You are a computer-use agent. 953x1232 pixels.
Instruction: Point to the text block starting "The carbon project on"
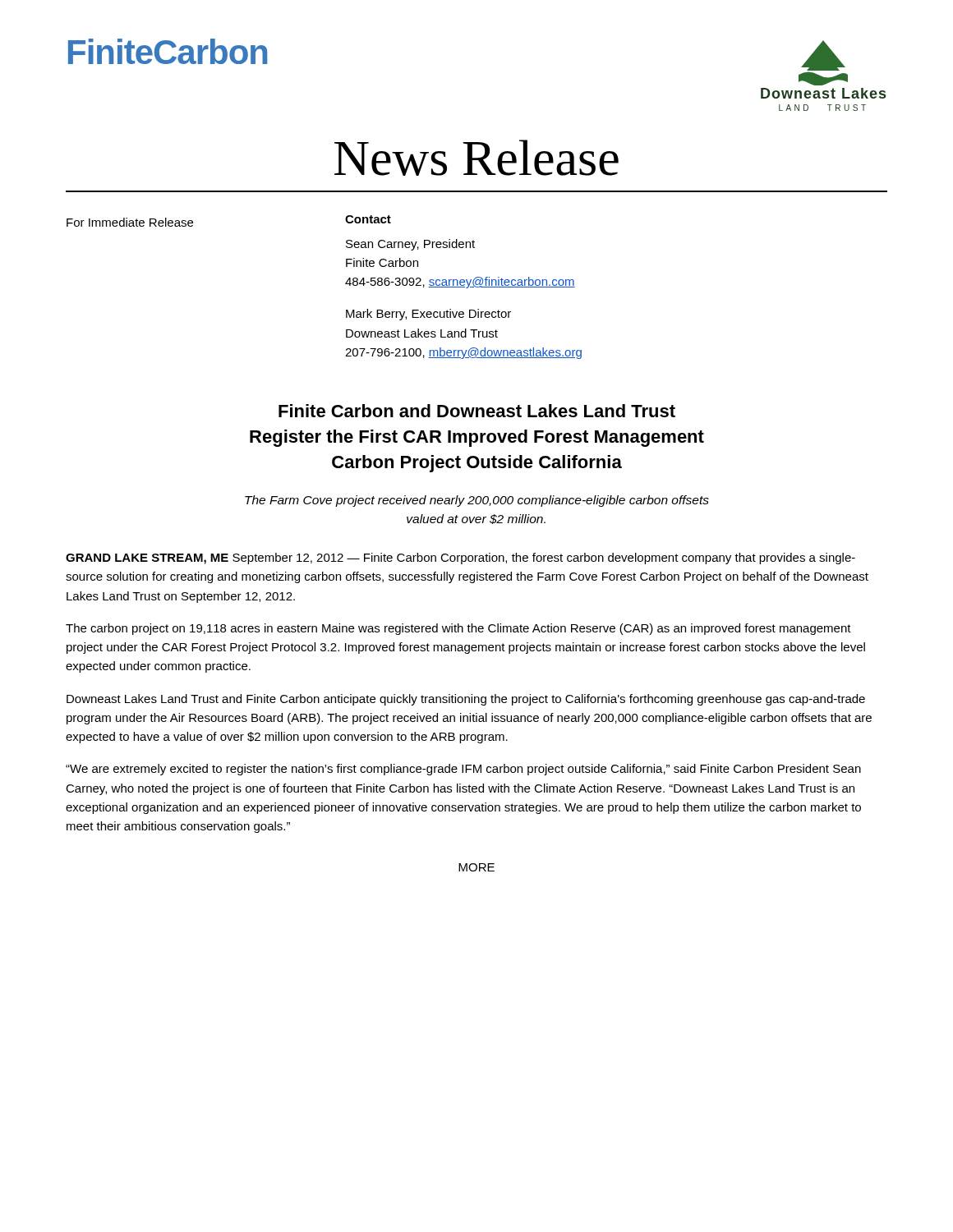(466, 647)
